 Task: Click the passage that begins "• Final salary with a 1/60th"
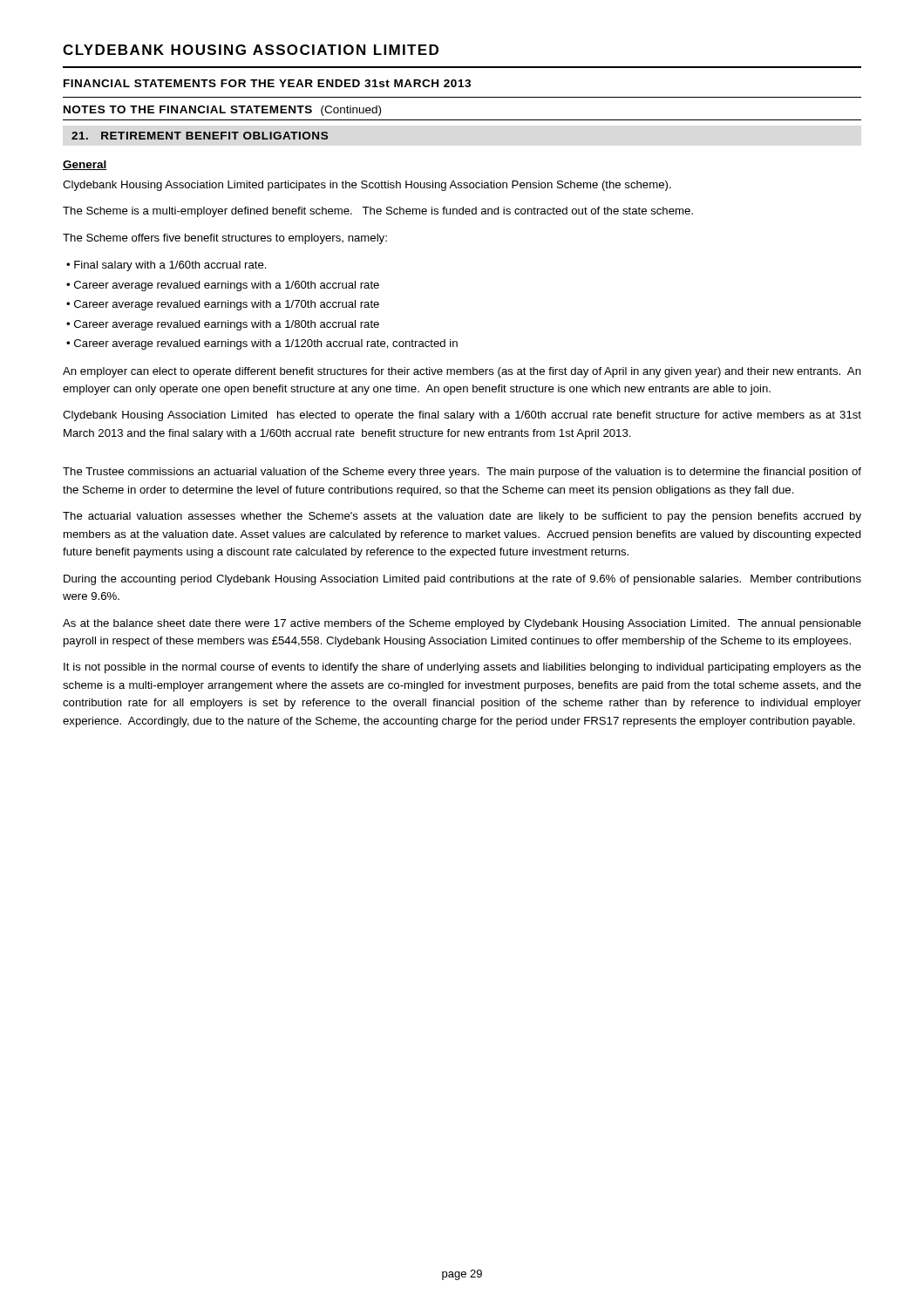[167, 265]
